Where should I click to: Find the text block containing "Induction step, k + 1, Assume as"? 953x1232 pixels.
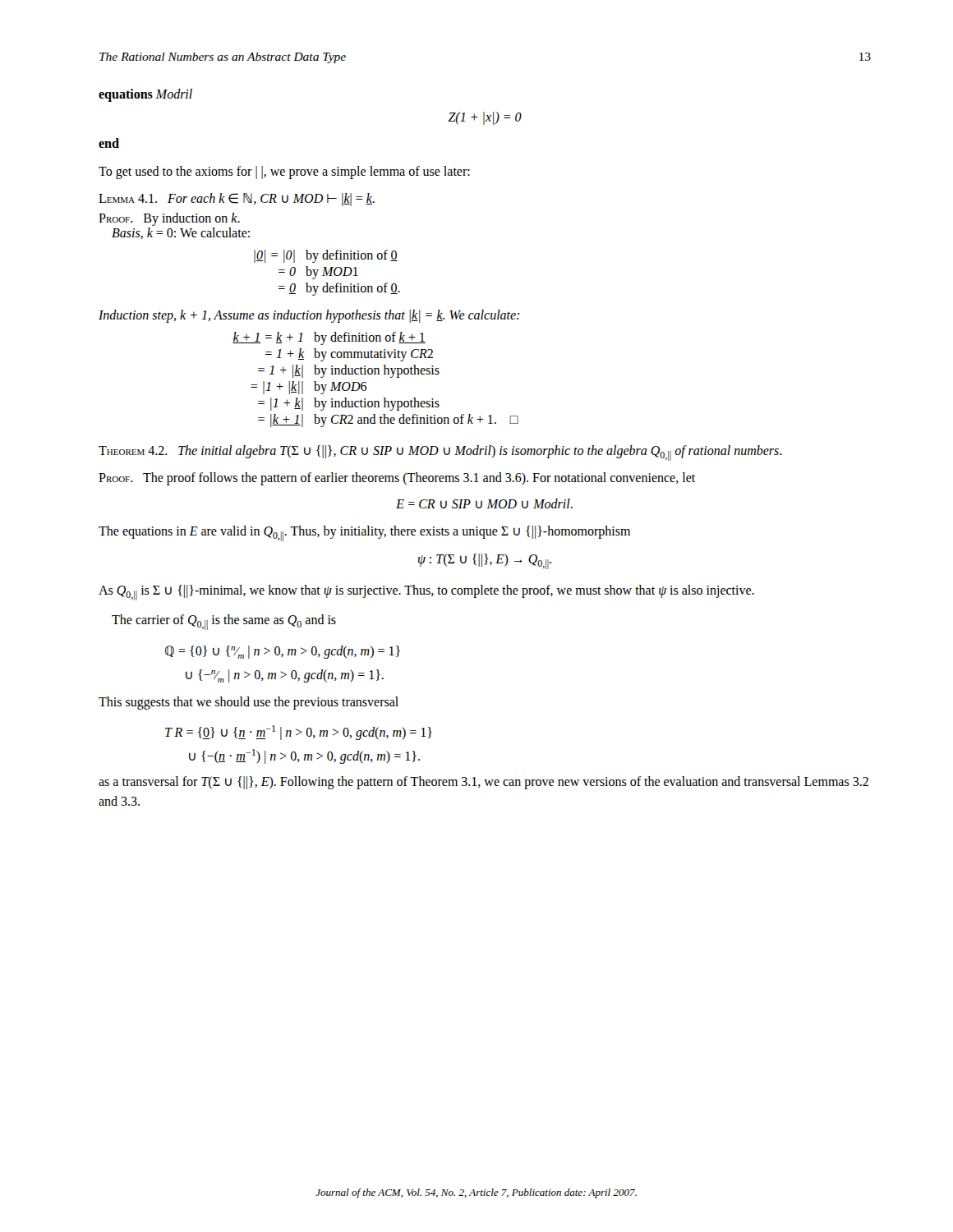pyautogui.click(x=309, y=315)
